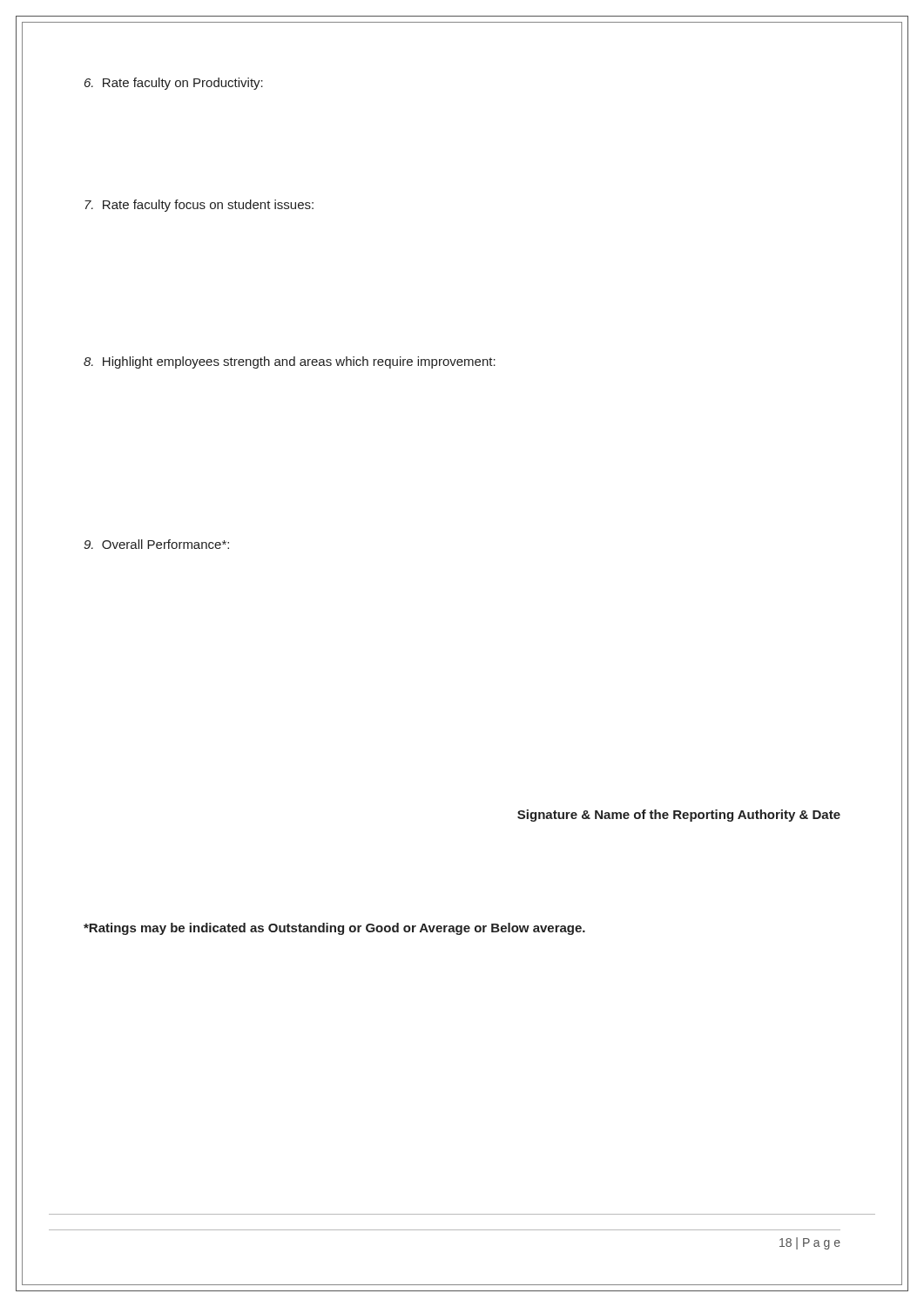Select the list item that says "8. Highlight employees strength"
The height and width of the screenshot is (1307, 924).
[x=290, y=361]
